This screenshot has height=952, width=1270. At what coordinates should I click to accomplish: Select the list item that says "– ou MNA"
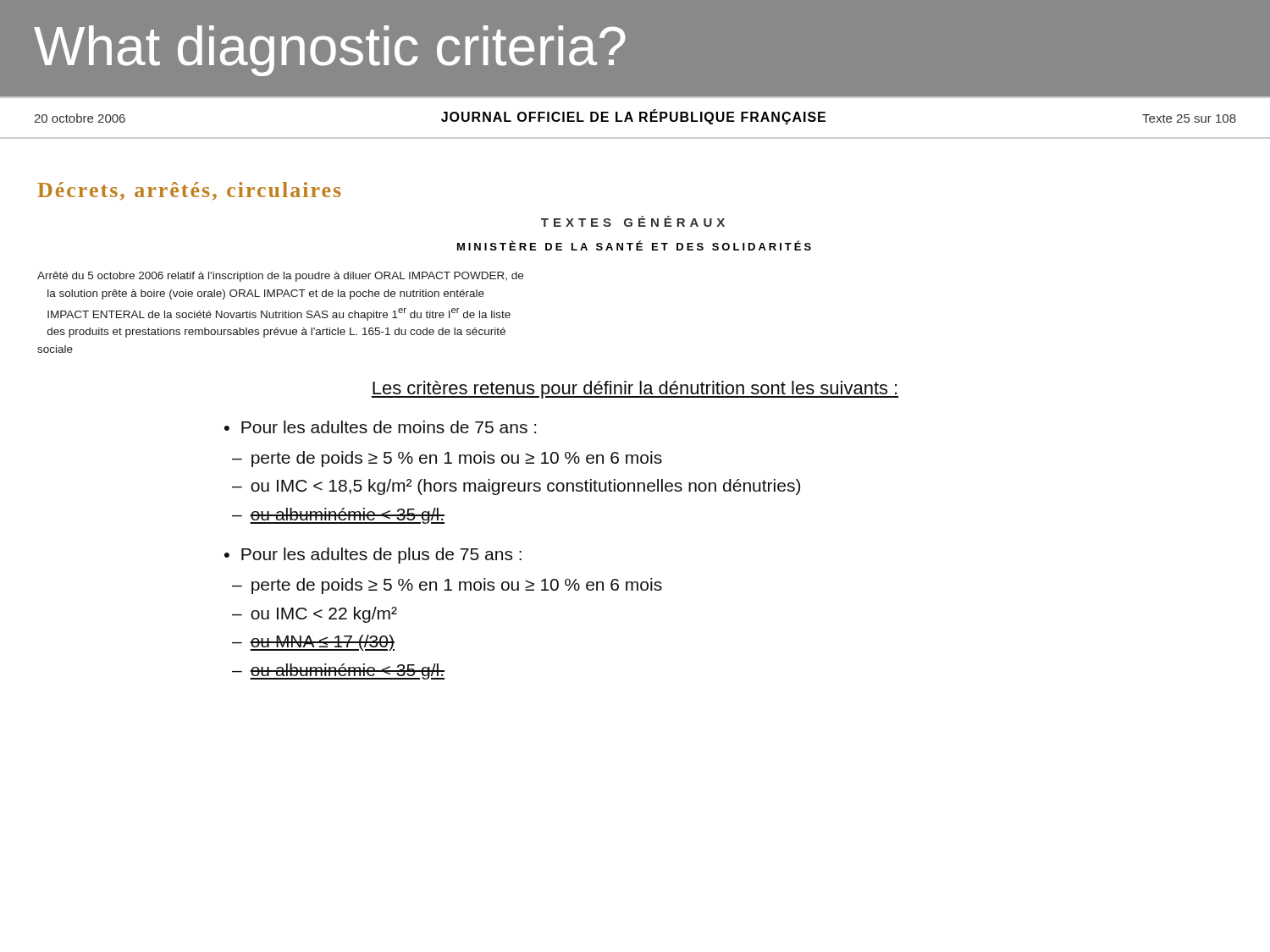(x=313, y=642)
